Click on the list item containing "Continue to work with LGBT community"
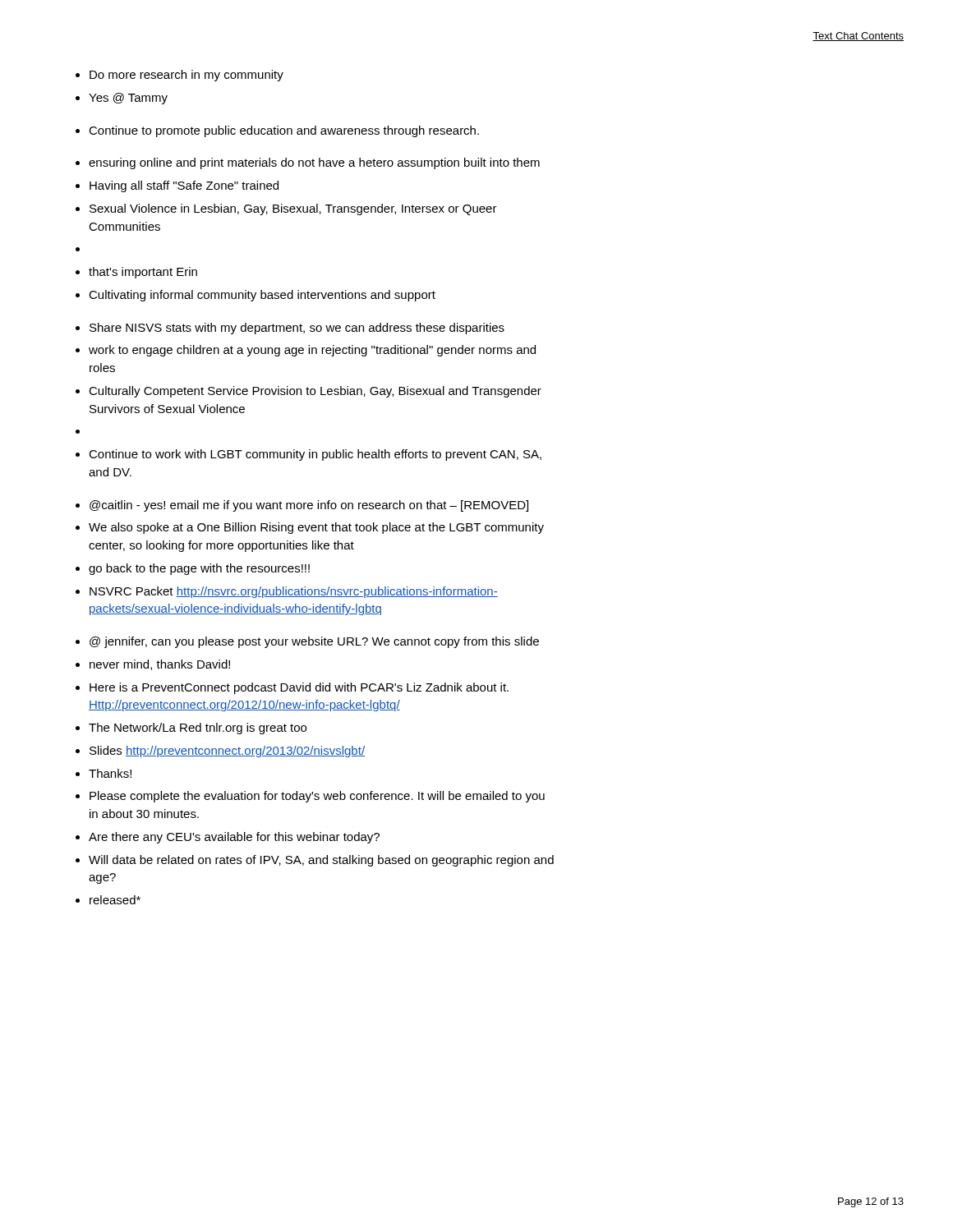Viewport: 953px width, 1232px height. (x=316, y=463)
